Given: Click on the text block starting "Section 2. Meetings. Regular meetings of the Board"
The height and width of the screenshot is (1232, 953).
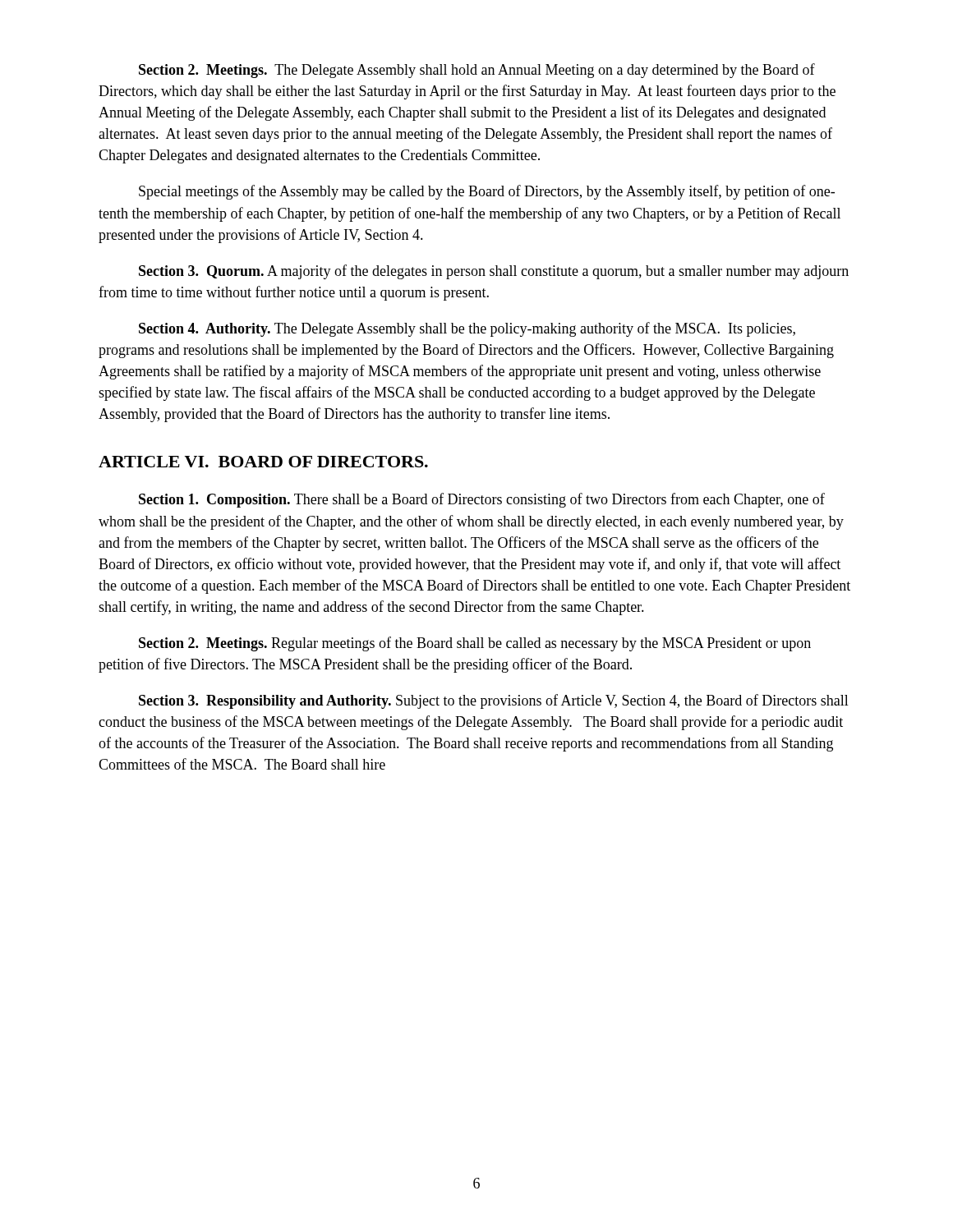Looking at the screenshot, I should (455, 654).
